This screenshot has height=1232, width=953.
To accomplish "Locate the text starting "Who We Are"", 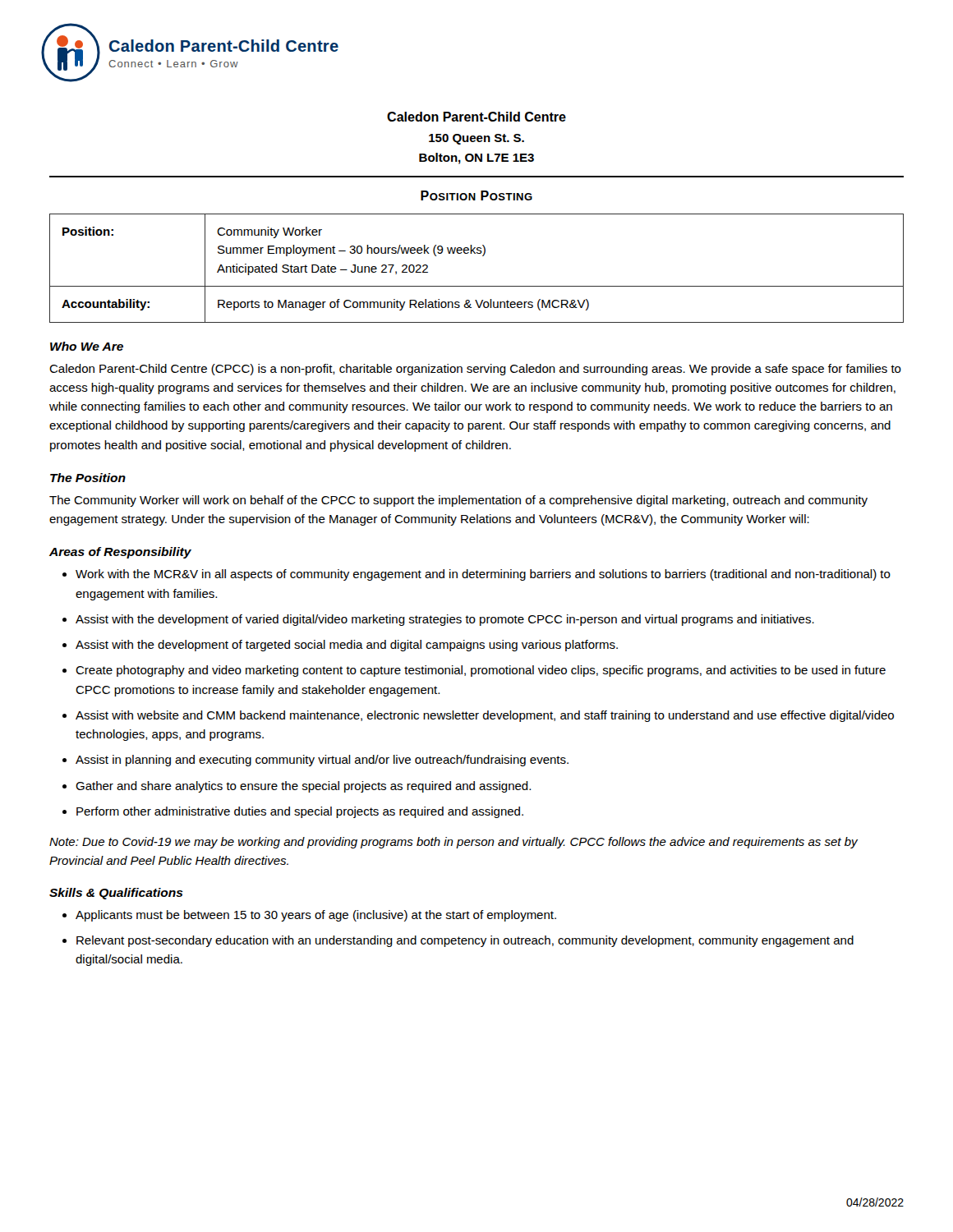I will tap(87, 346).
